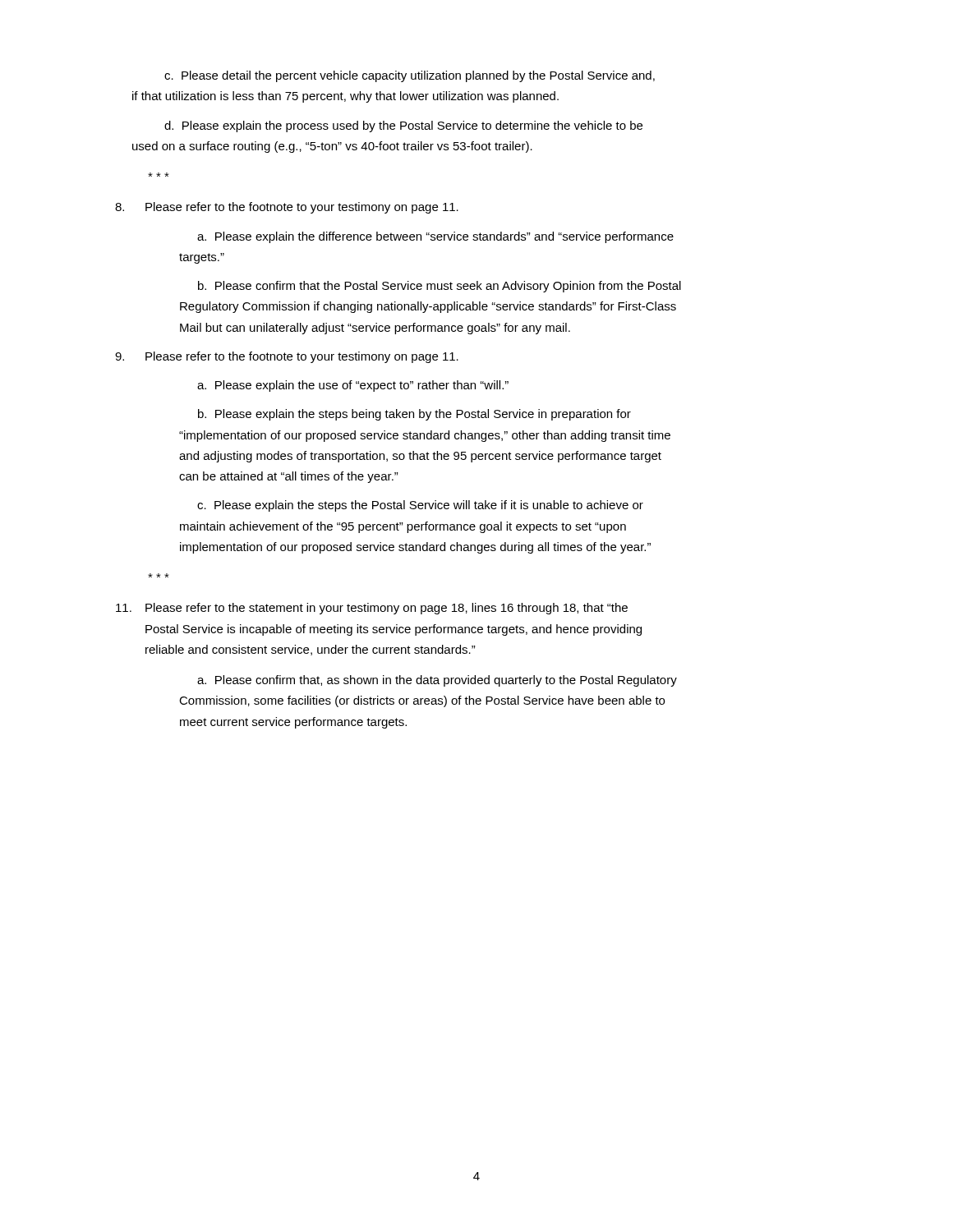This screenshot has height=1232, width=953.
Task: Find the list item that reads "b. Please explain the"
Action: (x=518, y=446)
